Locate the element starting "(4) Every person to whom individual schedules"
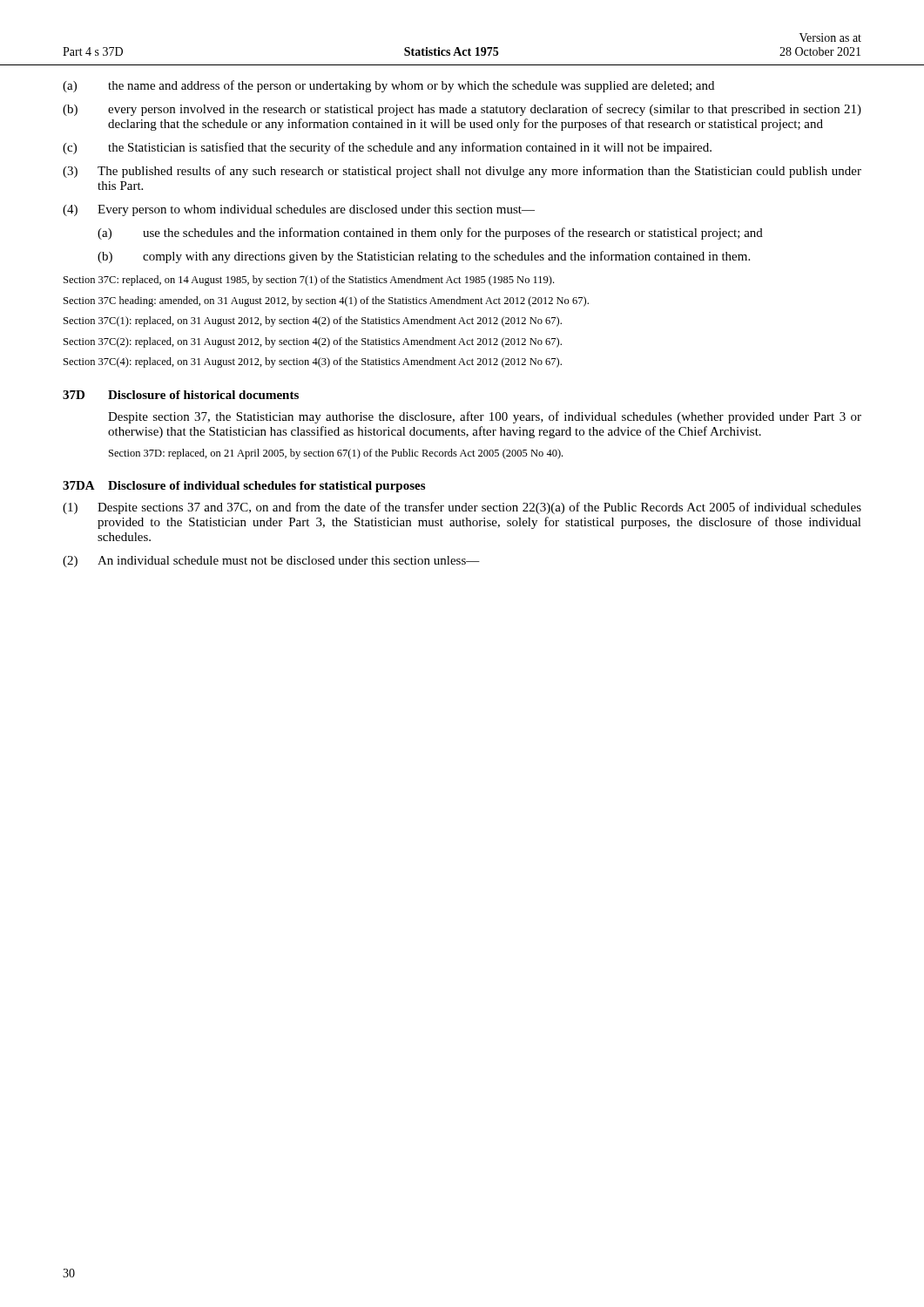 (462, 210)
